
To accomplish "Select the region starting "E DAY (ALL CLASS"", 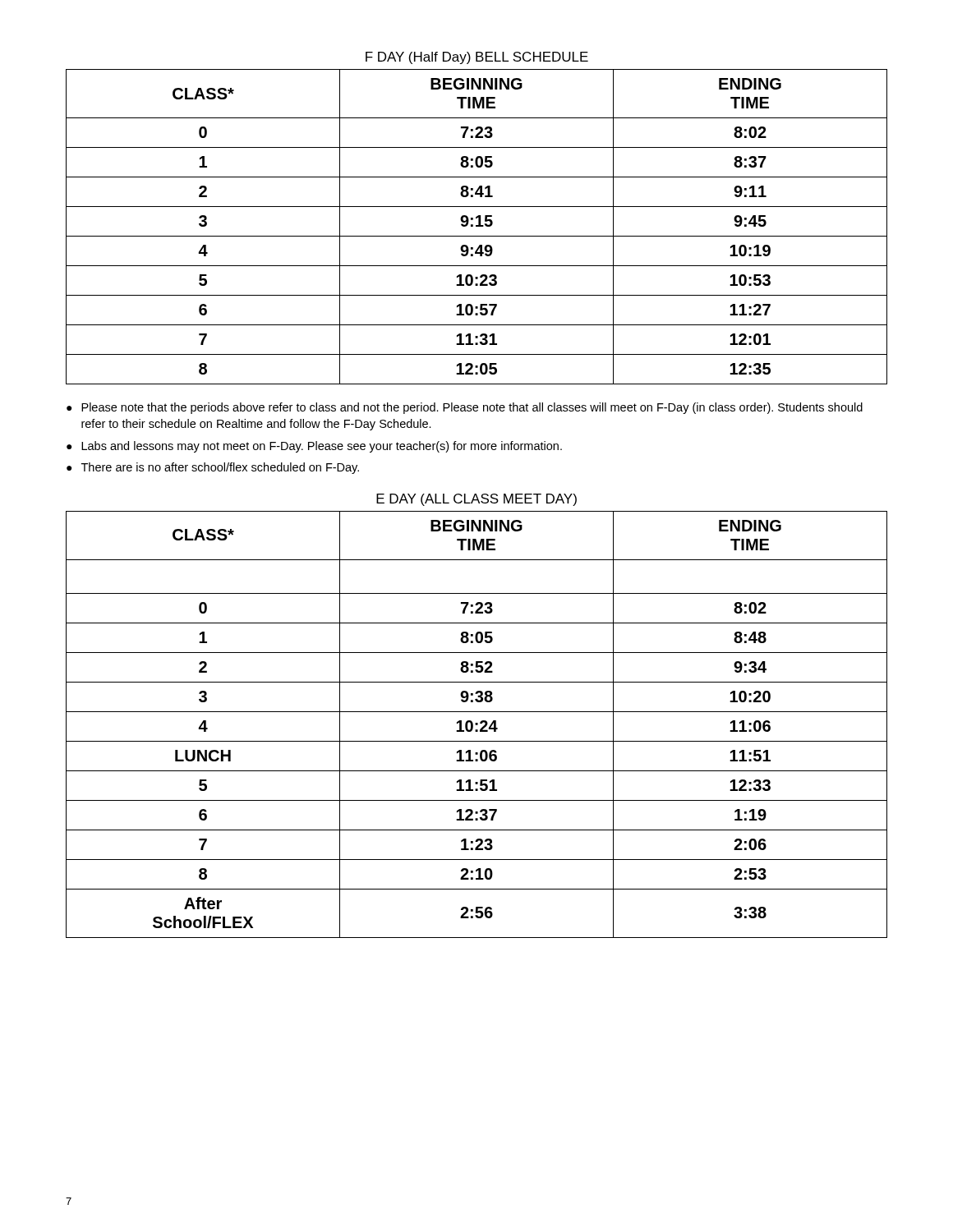I will coord(476,499).
